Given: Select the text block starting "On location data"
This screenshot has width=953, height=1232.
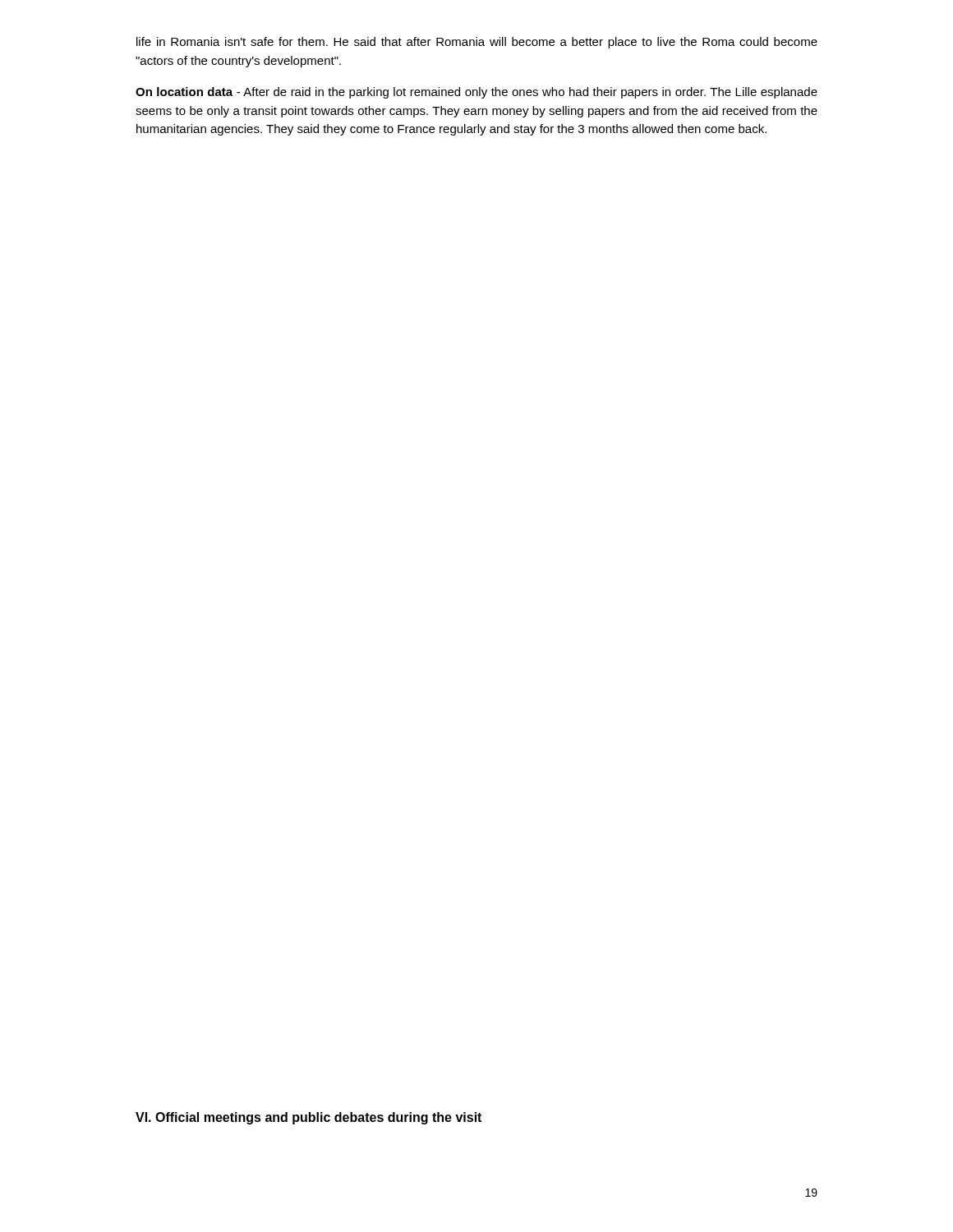Looking at the screenshot, I should tap(476, 110).
